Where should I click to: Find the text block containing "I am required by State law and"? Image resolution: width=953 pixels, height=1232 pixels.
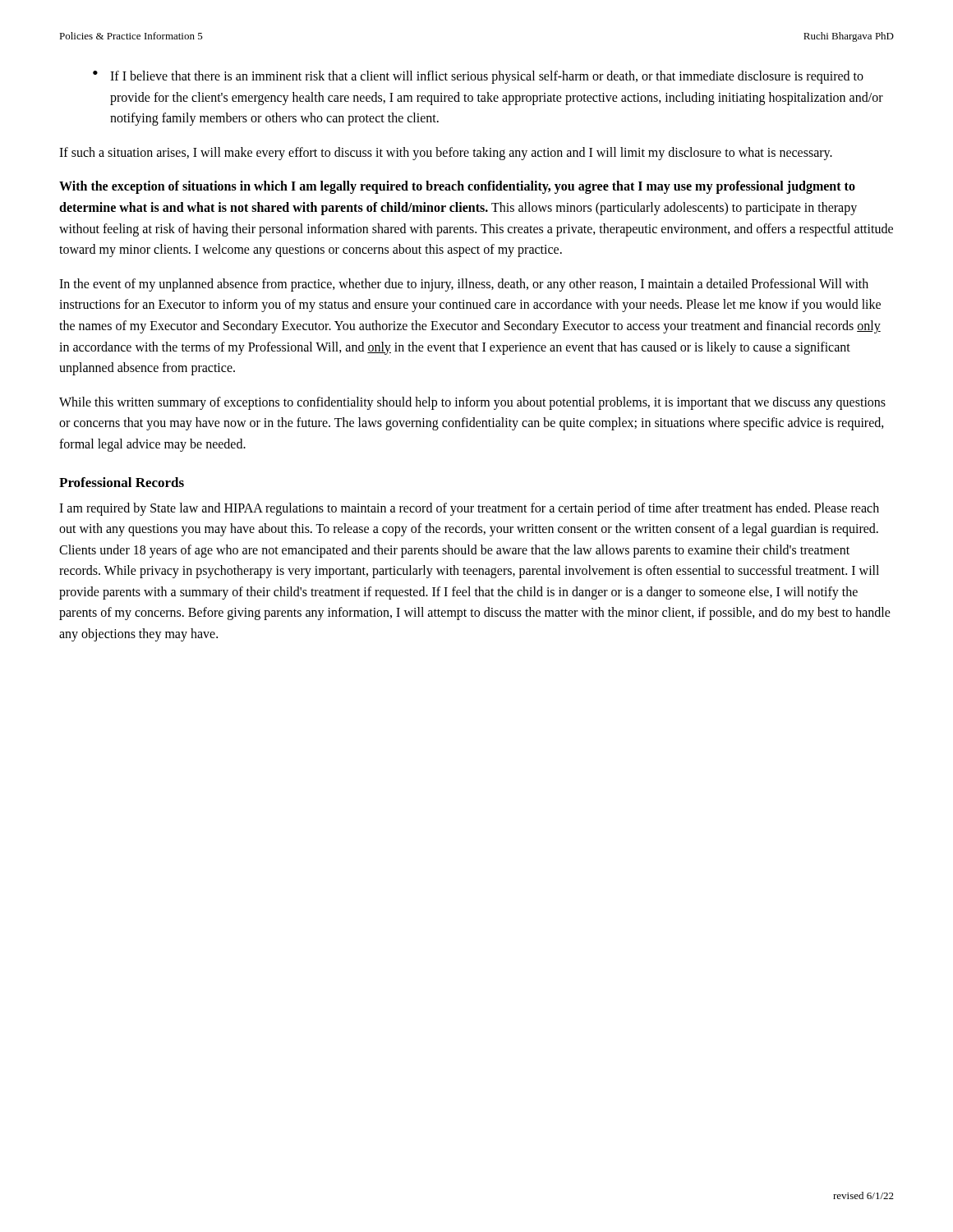tap(475, 571)
